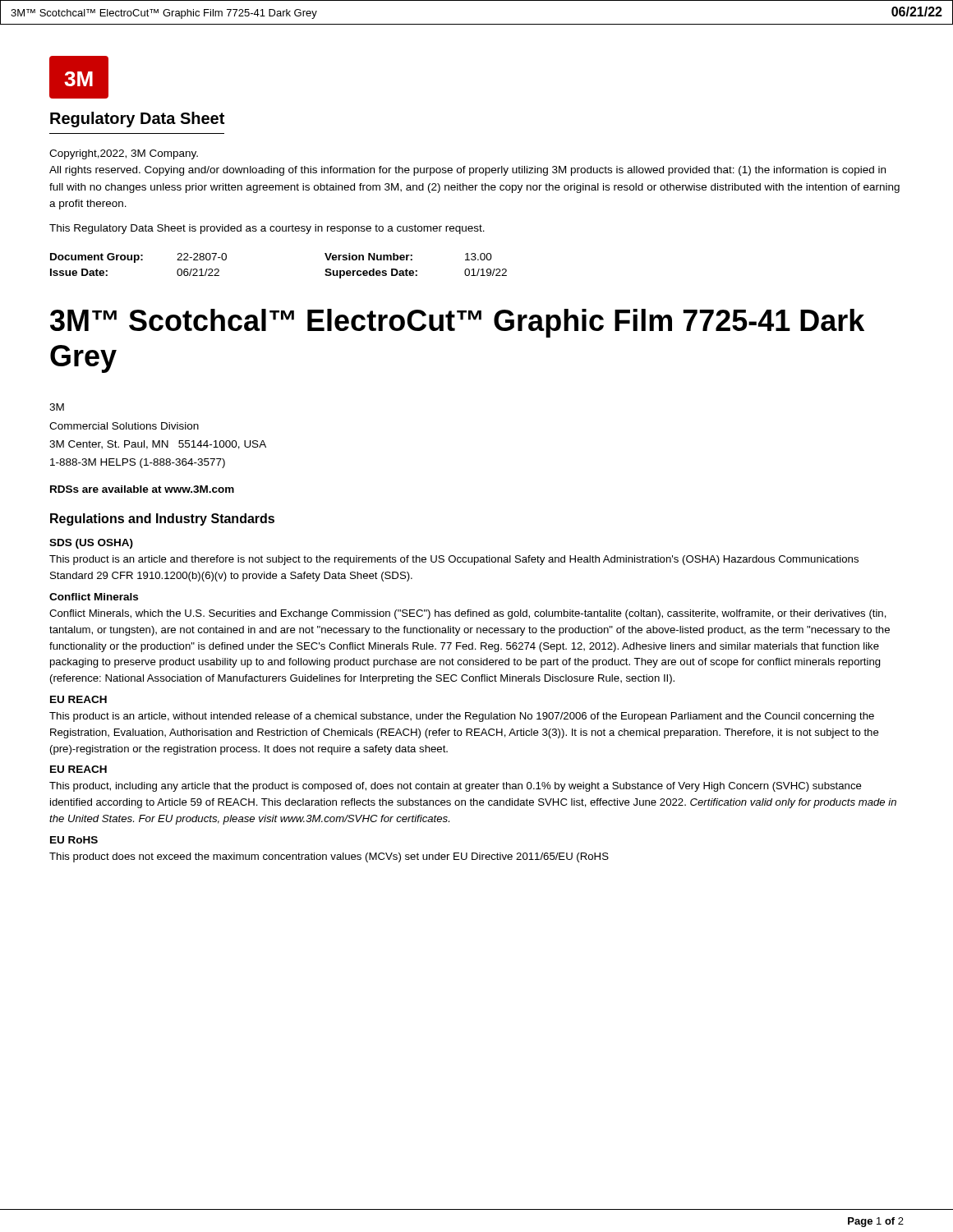Screen dimensions: 1232x953
Task: Locate the text "Regulations and Industry Standards"
Action: point(162,519)
